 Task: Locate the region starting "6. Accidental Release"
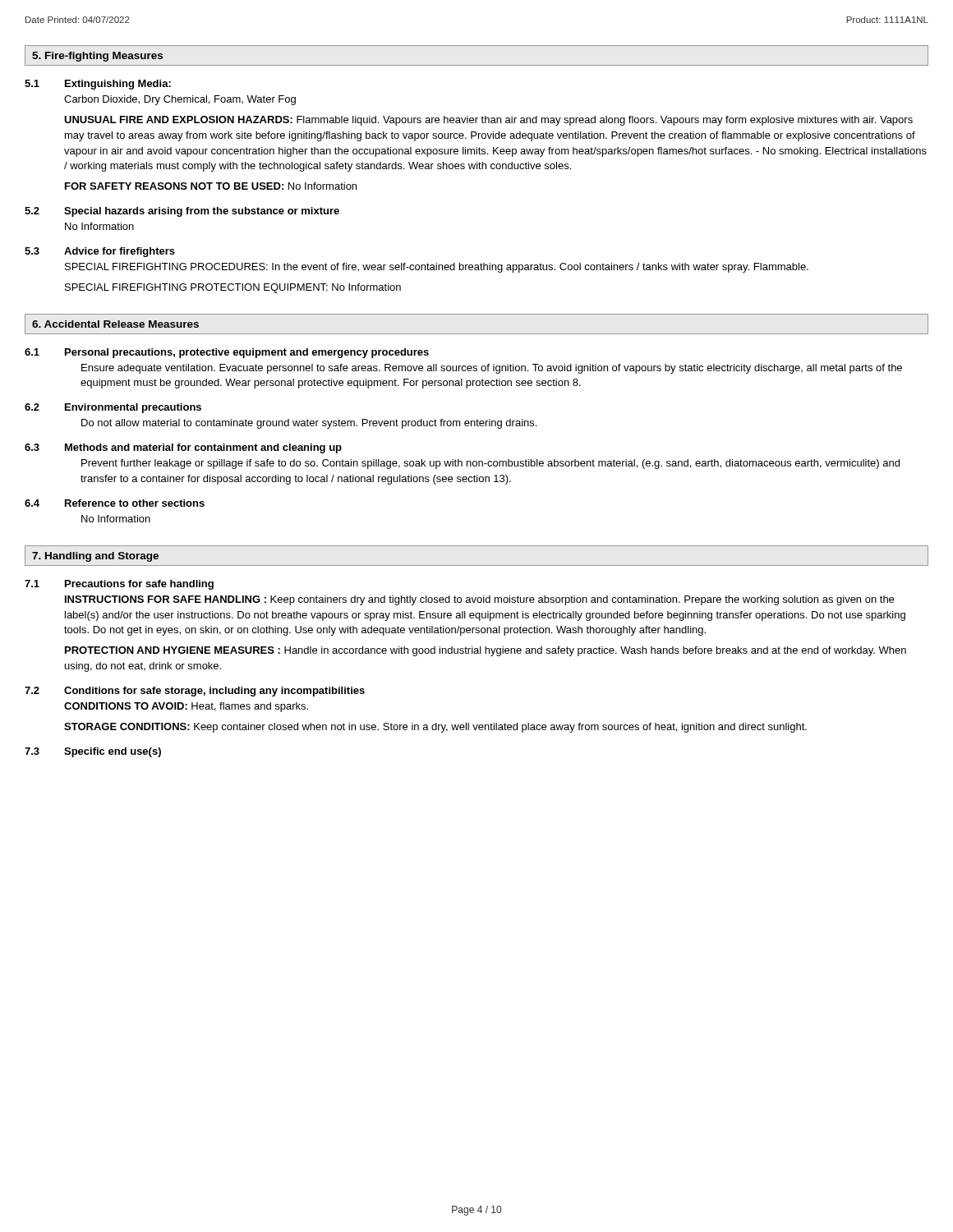(x=116, y=324)
